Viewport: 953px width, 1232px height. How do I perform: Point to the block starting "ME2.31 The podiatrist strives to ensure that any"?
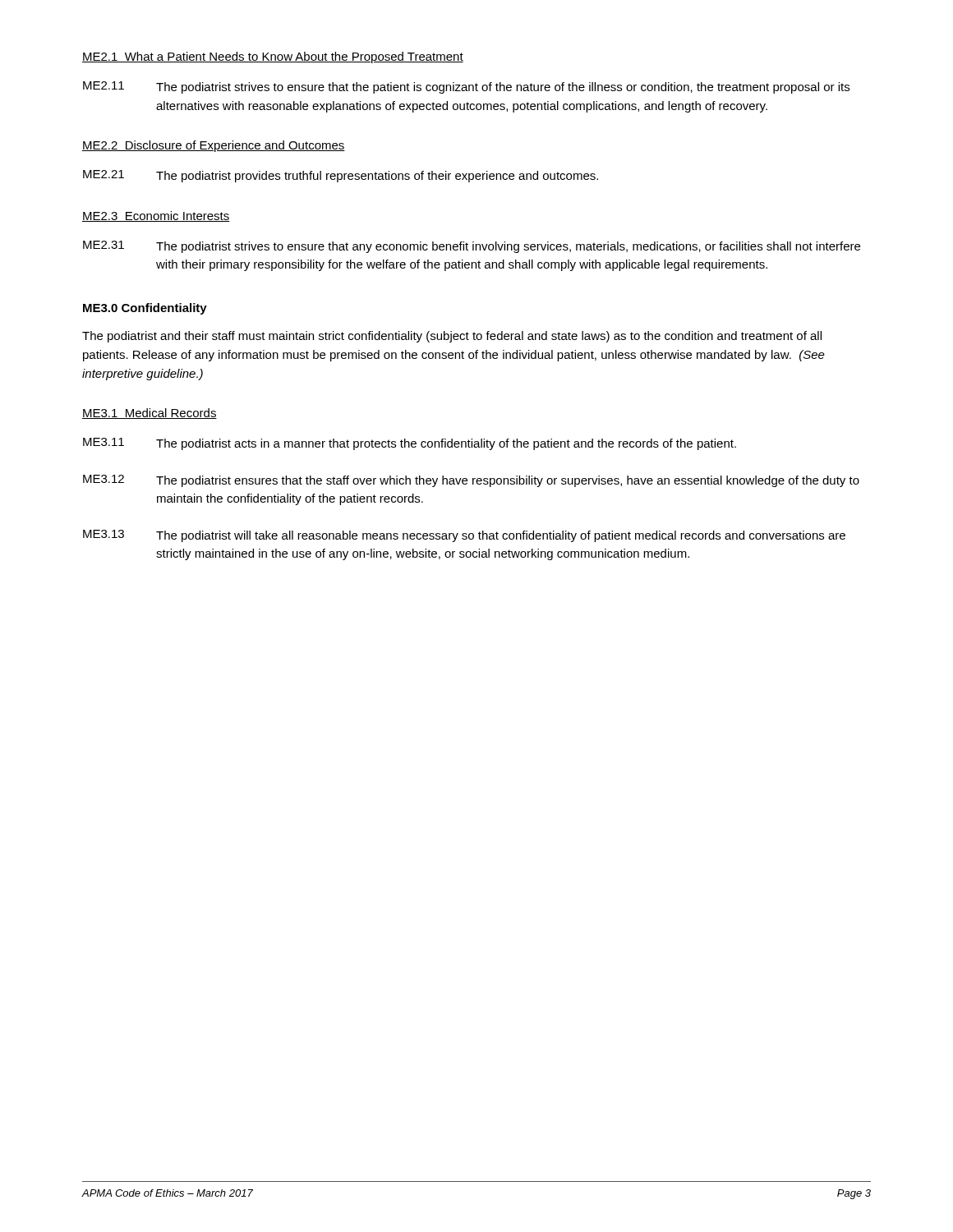click(x=476, y=255)
